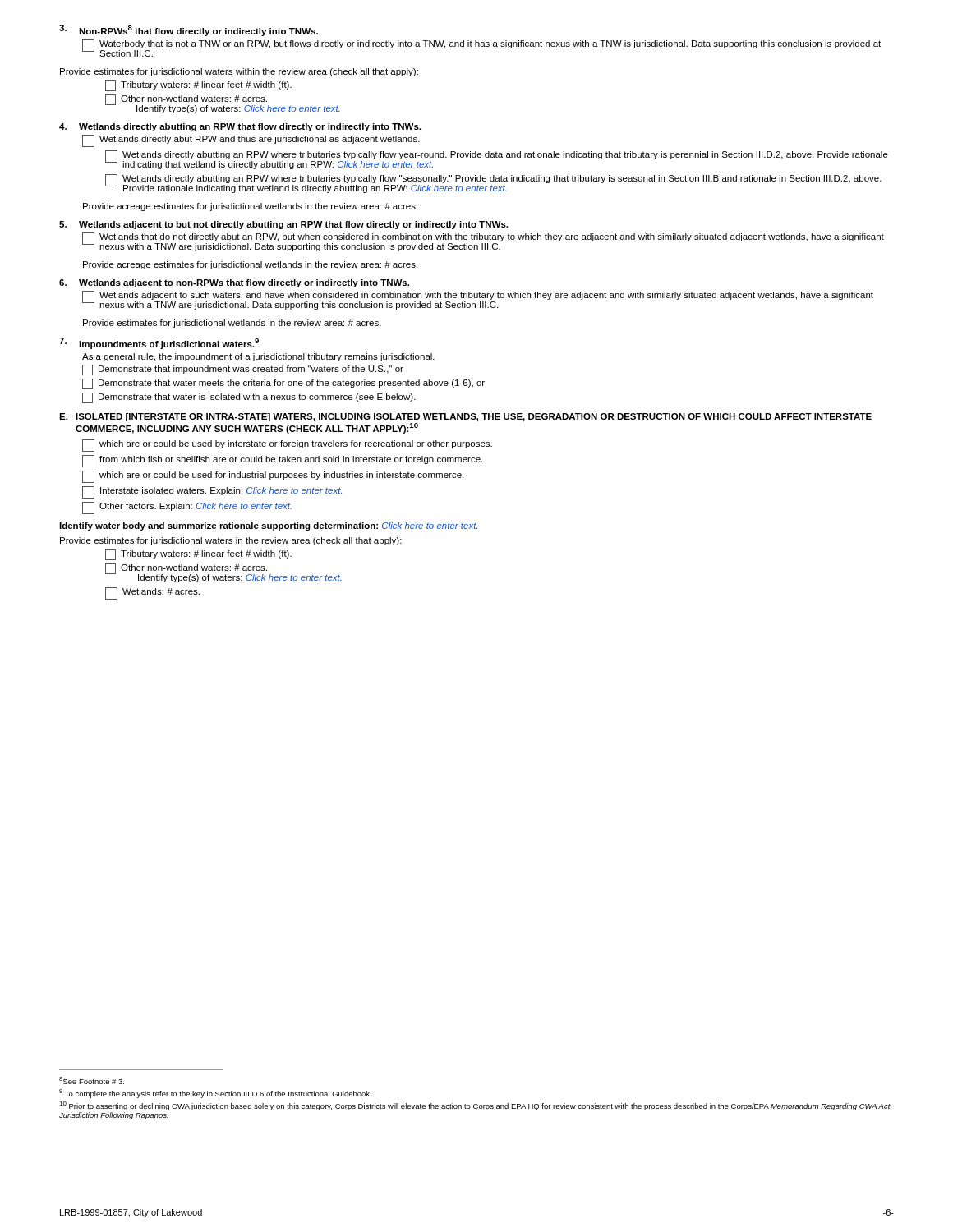Select the text starting "Identify water body and summarize"
Image resolution: width=953 pixels, height=1232 pixels.
pyautogui.click(x=269, y=526)
